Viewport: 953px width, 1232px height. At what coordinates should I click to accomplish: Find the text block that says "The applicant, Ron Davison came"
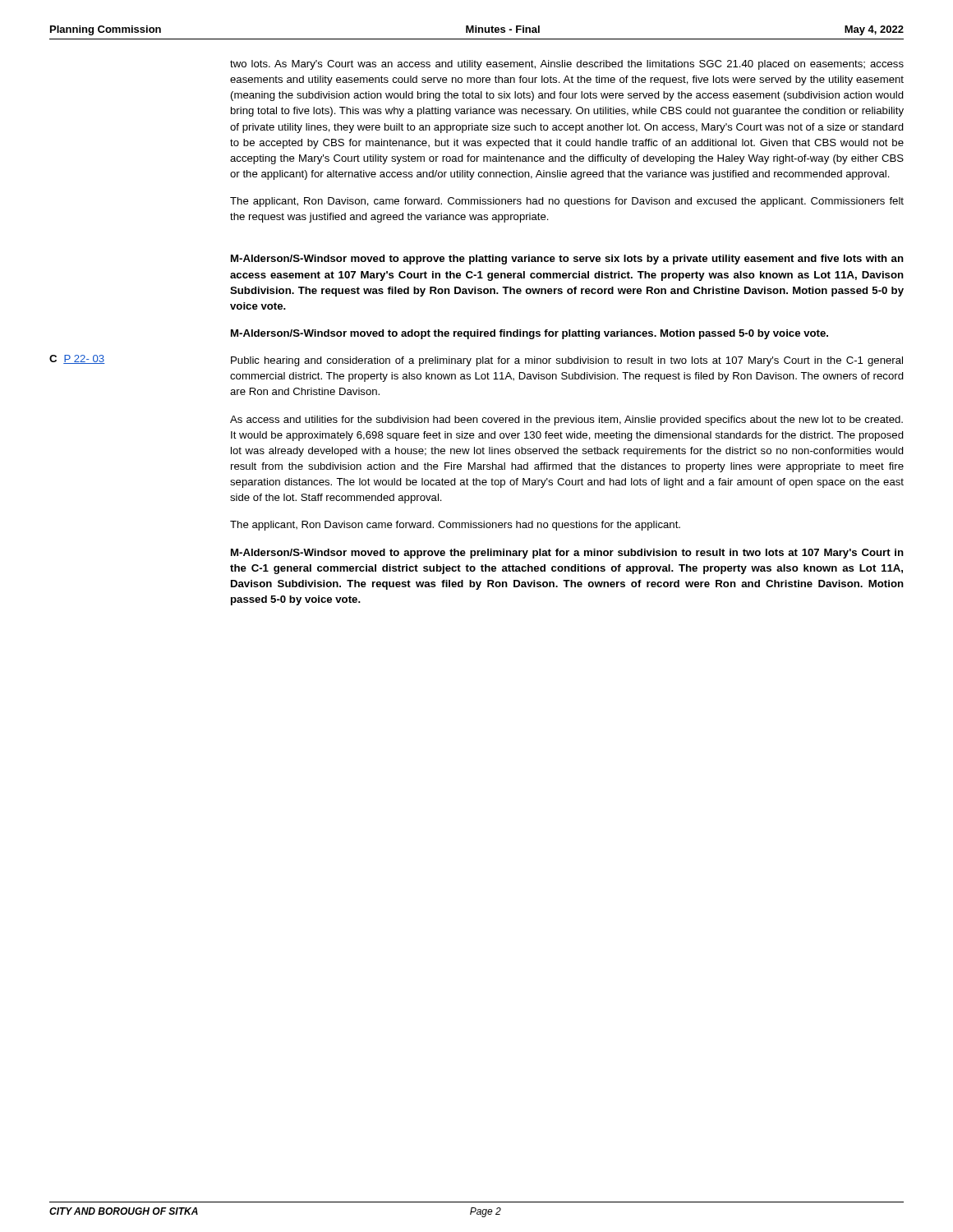click(456, 525)
